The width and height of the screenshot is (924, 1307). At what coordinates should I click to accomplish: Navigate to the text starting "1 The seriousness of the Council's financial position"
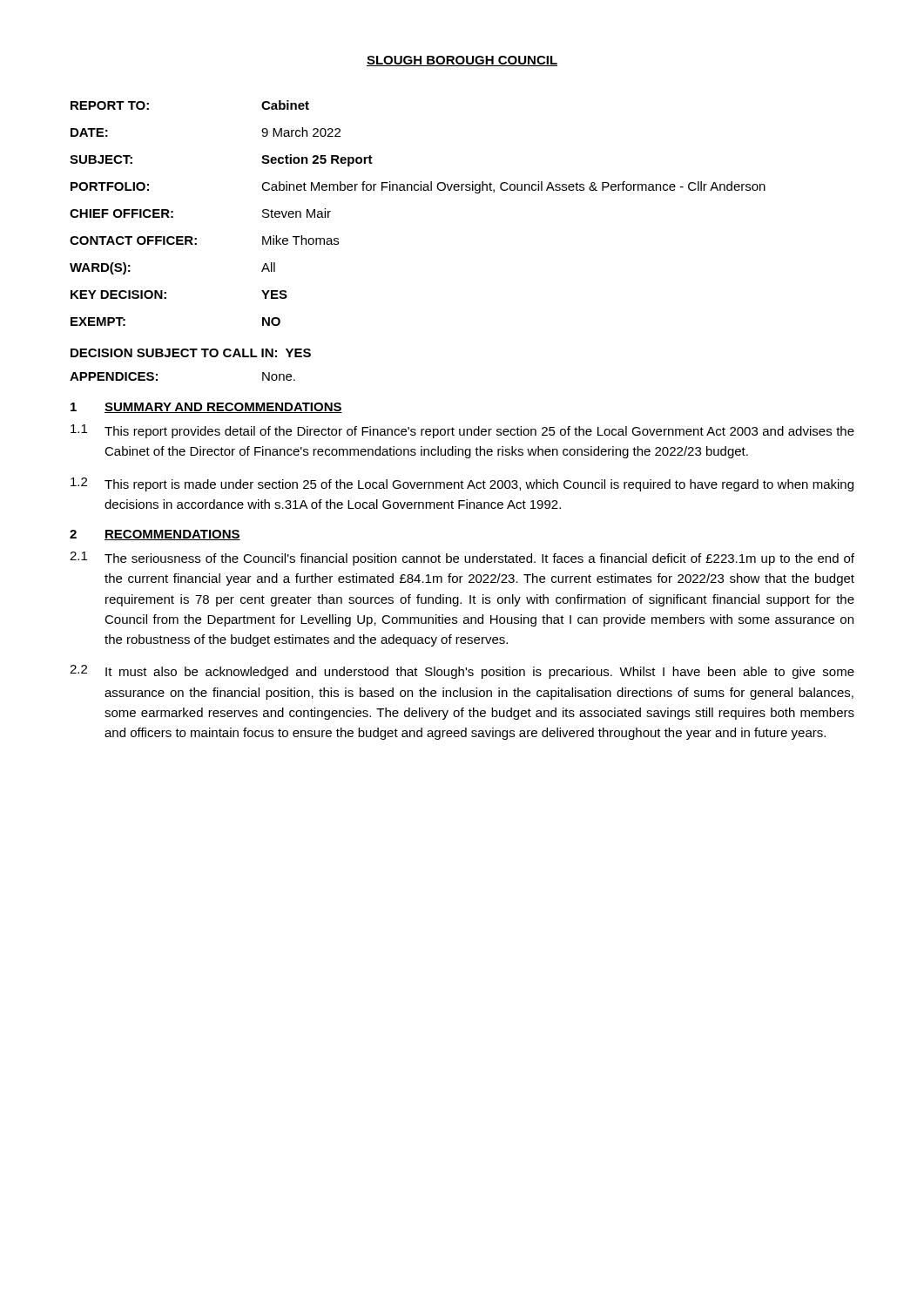[462, 599]
